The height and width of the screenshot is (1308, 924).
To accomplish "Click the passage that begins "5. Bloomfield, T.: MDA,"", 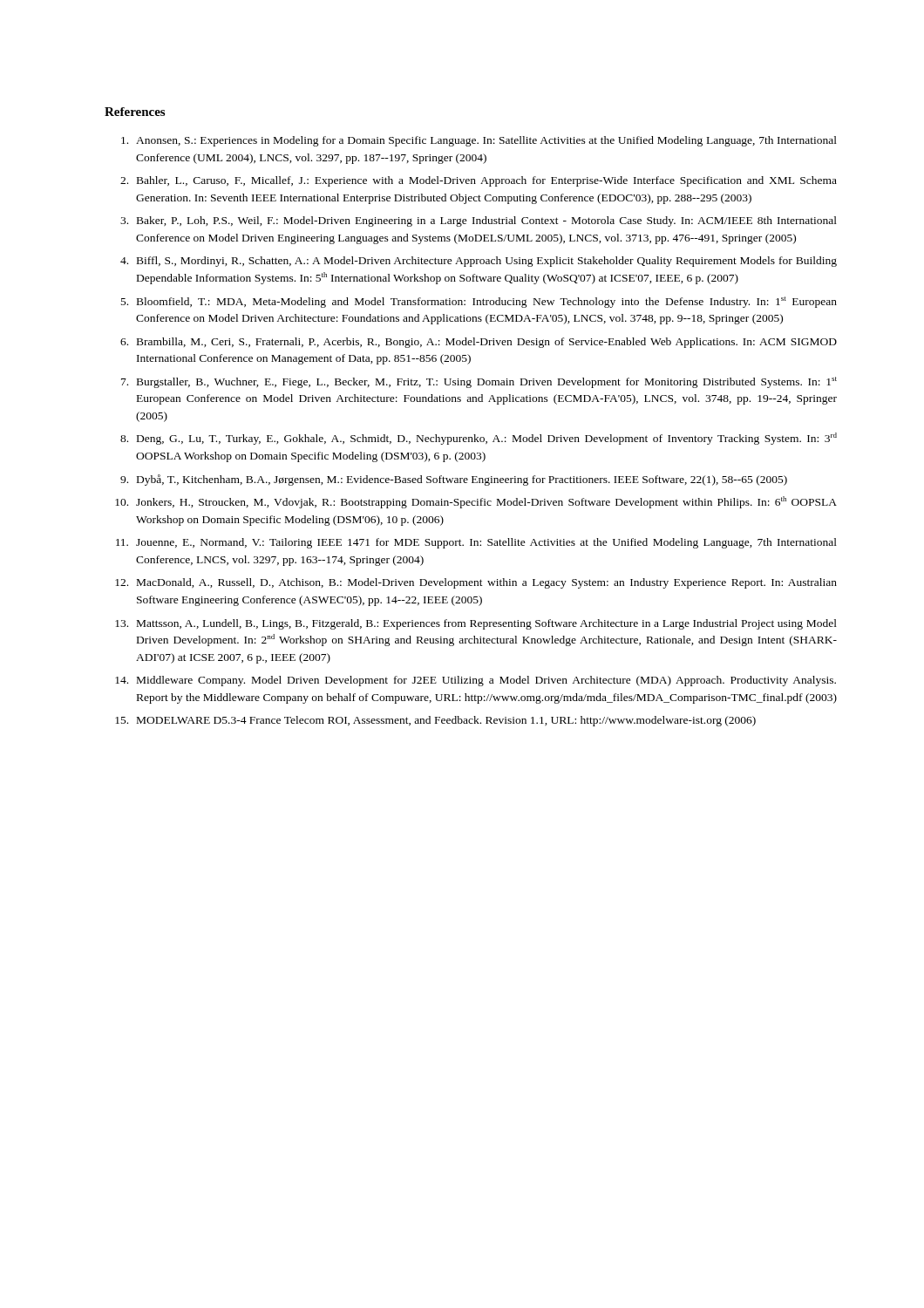I will coord(471,310).
